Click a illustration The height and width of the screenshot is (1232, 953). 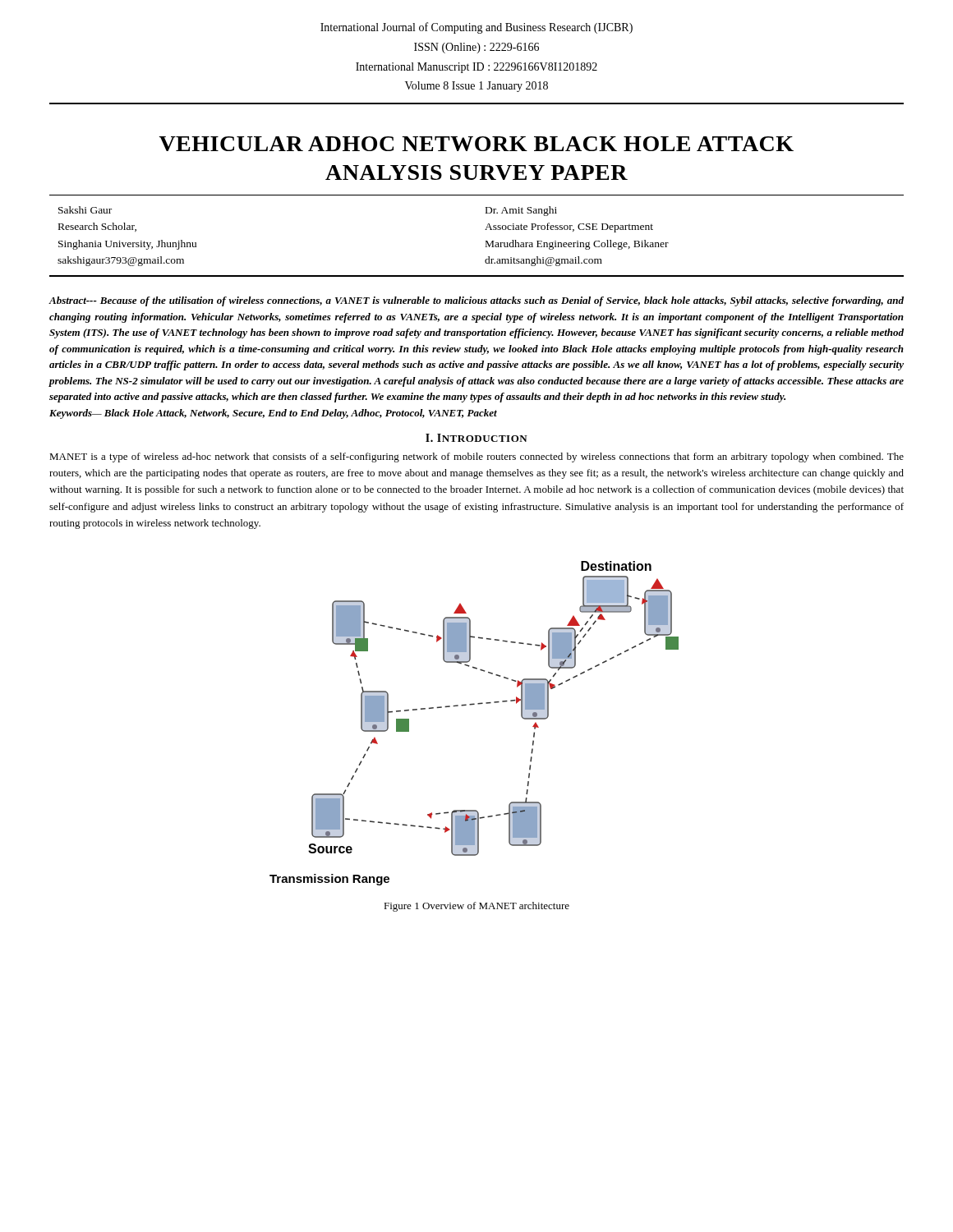coord(476,718)
